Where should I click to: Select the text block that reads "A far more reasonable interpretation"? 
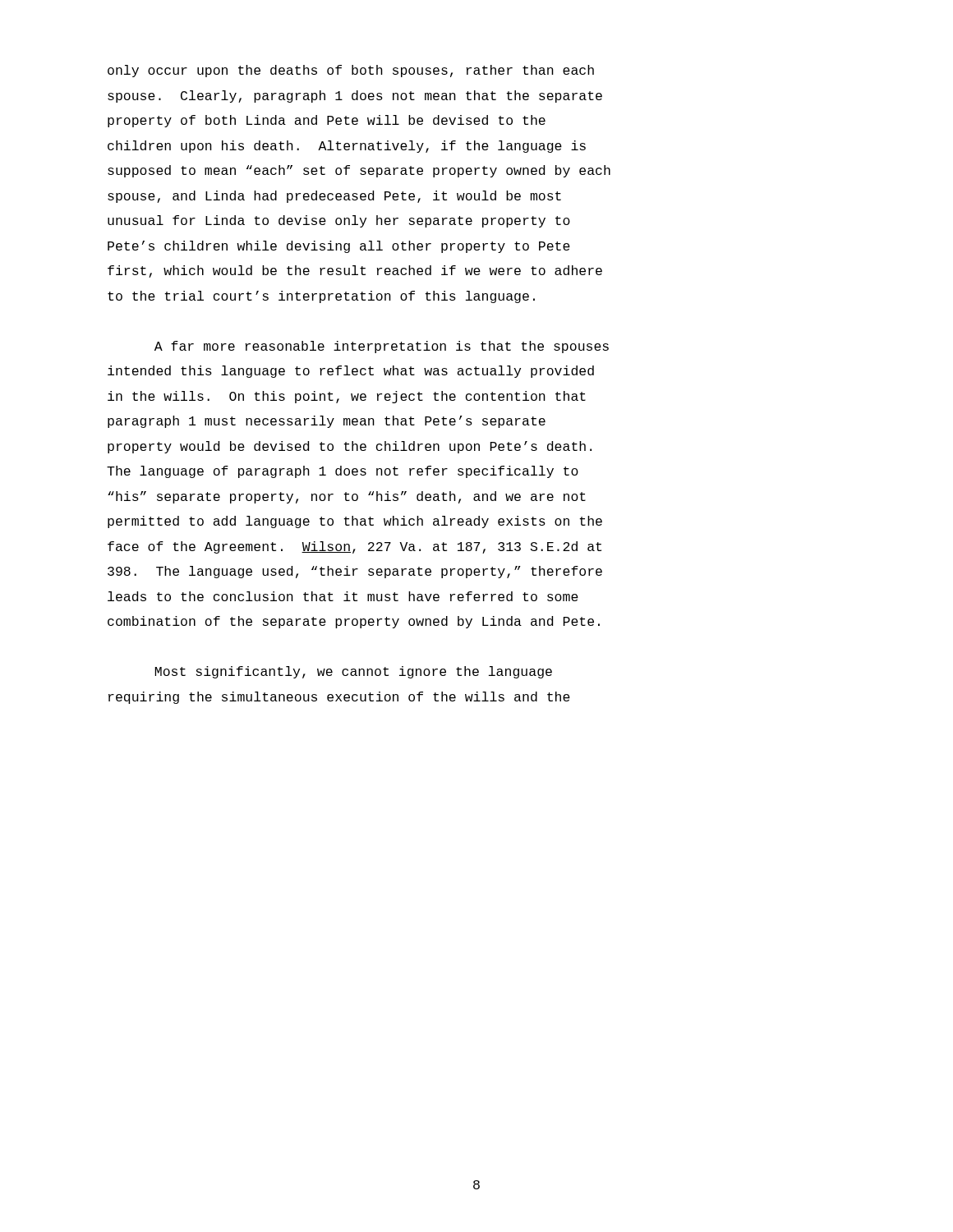tap(476, 485)
